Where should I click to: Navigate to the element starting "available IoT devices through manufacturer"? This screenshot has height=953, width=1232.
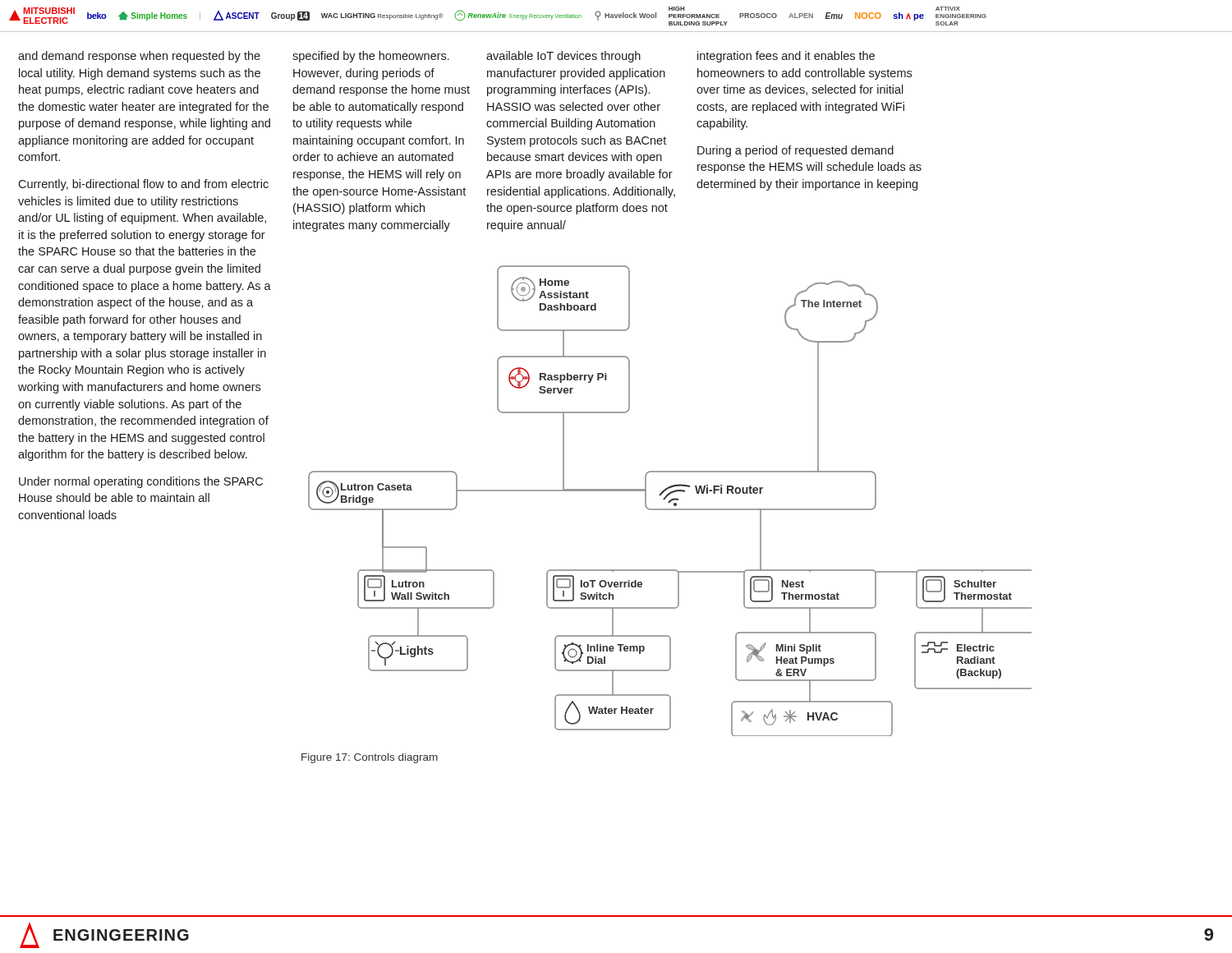pos(585,141)
